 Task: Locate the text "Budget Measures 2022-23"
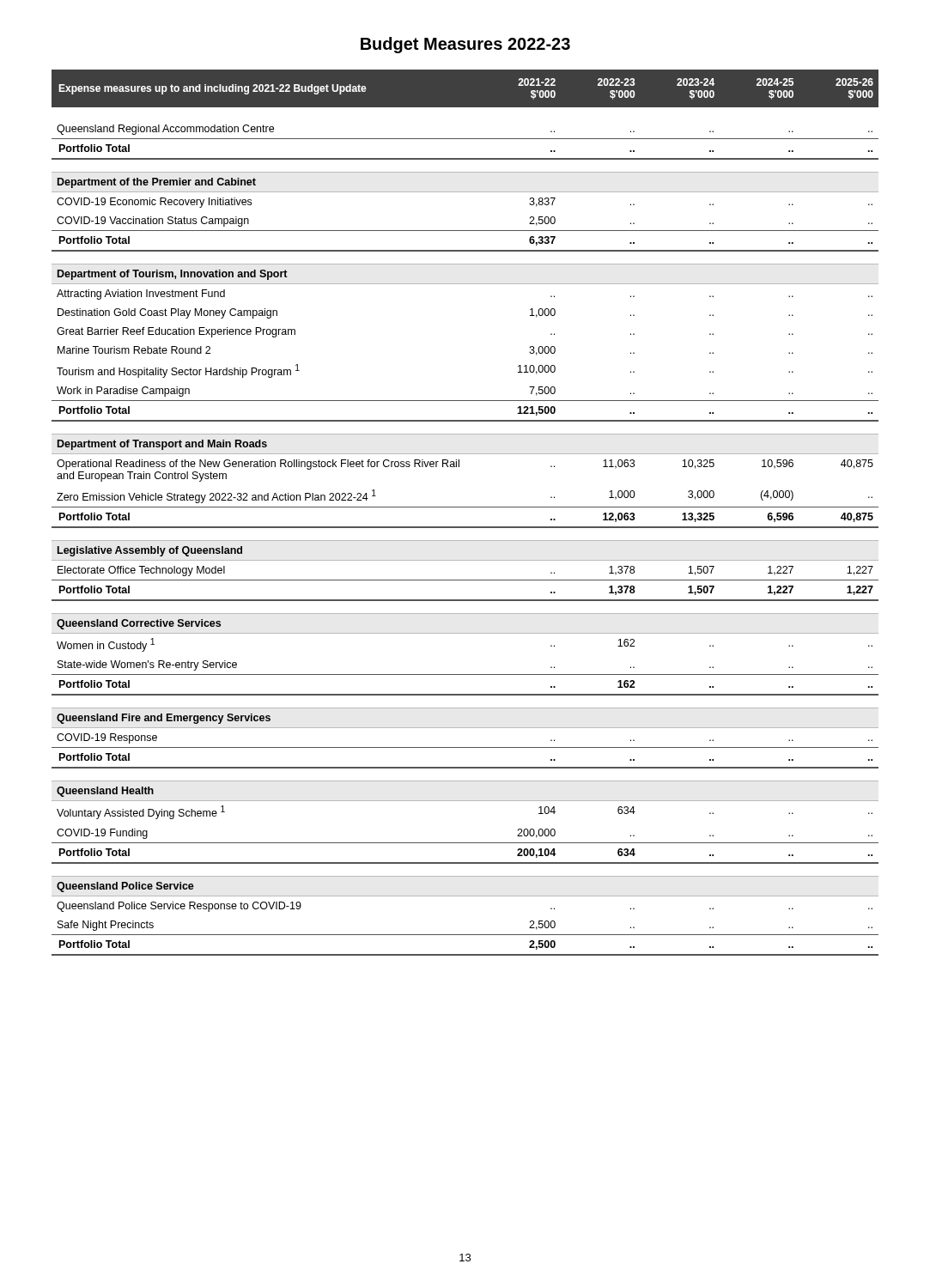pos(465,44)
